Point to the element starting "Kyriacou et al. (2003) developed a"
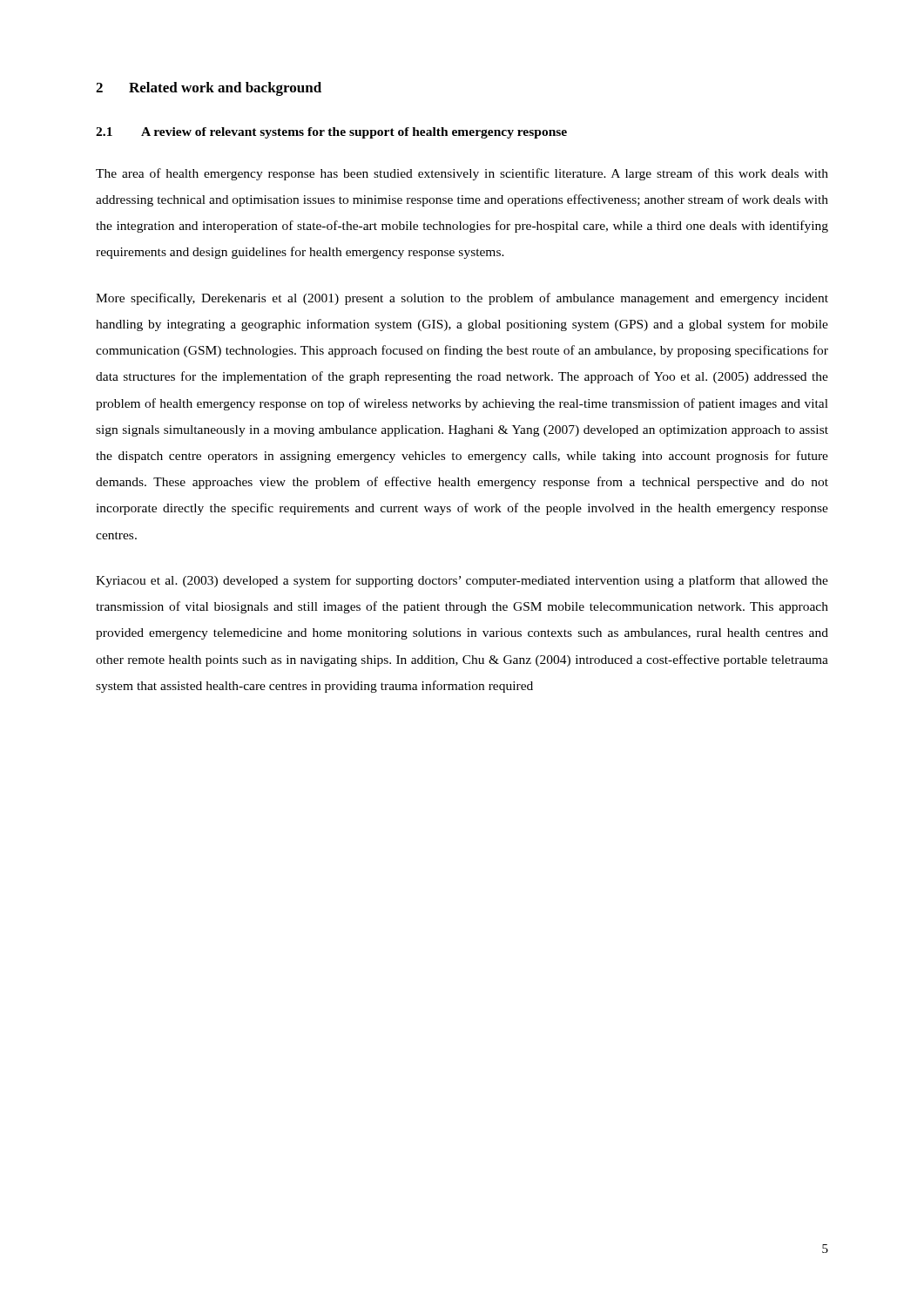 tap(462, 632)
